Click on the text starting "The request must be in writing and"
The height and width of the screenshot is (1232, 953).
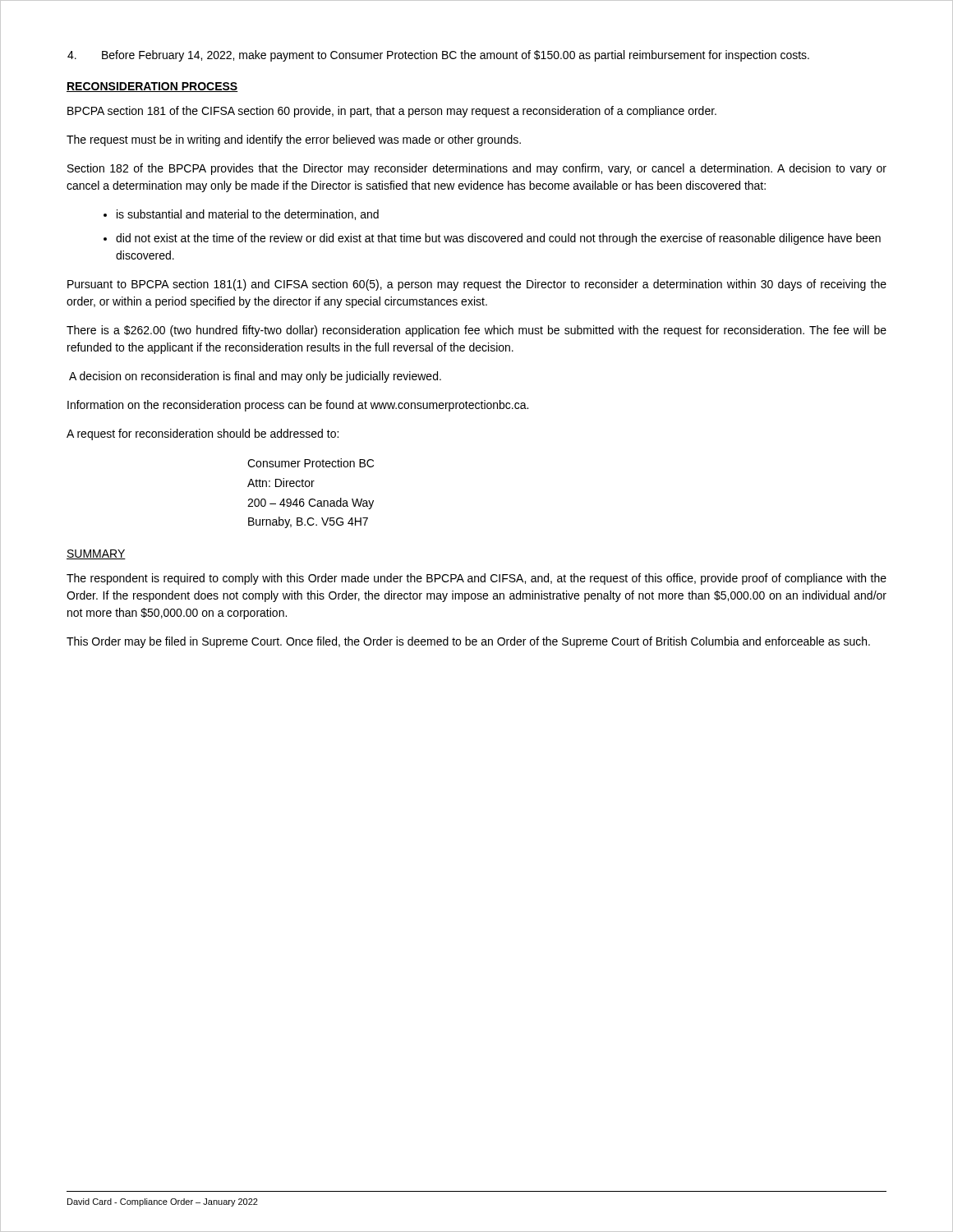click(476, 140)
